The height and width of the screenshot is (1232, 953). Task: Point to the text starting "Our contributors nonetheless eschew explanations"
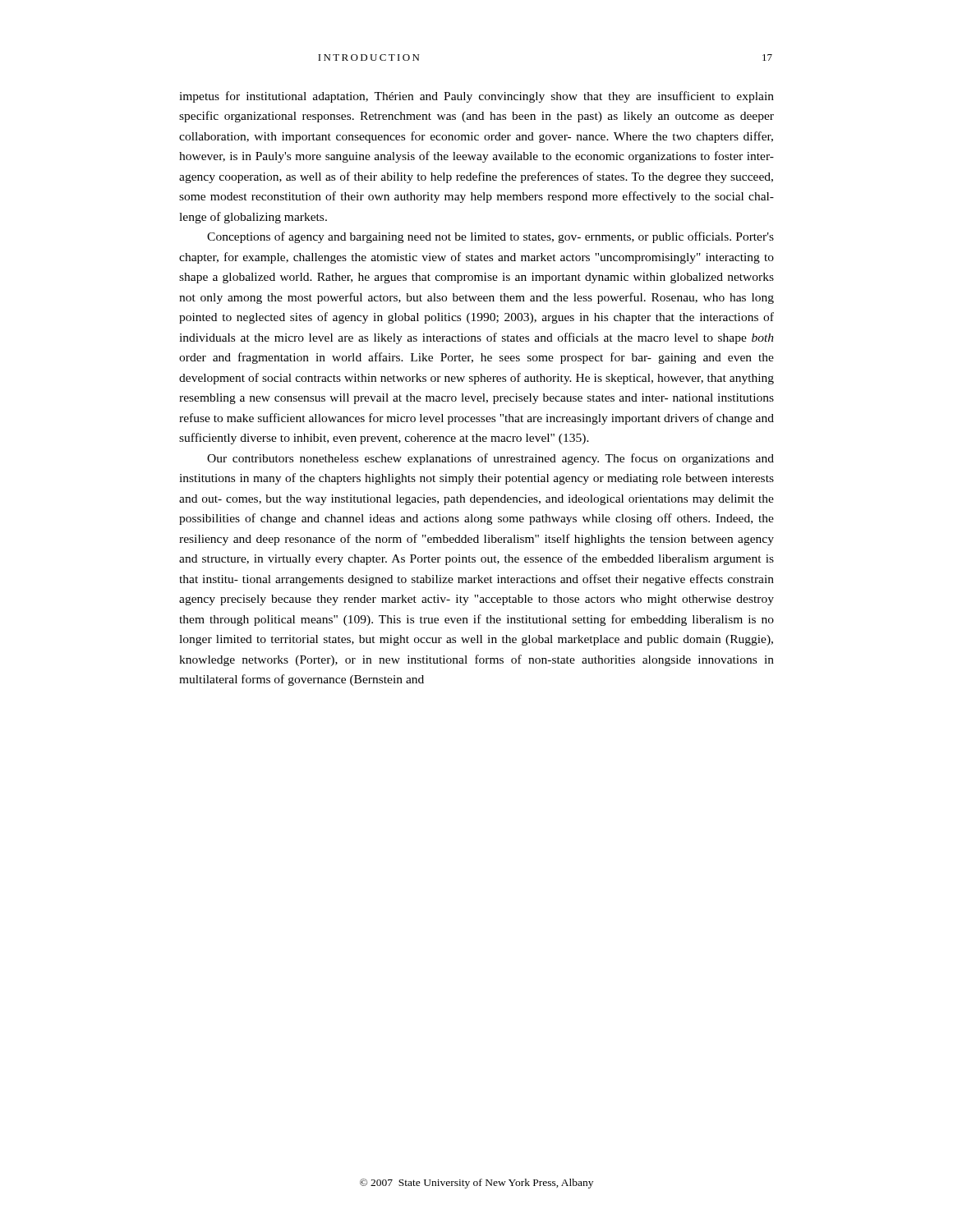(x=476, y=568)
